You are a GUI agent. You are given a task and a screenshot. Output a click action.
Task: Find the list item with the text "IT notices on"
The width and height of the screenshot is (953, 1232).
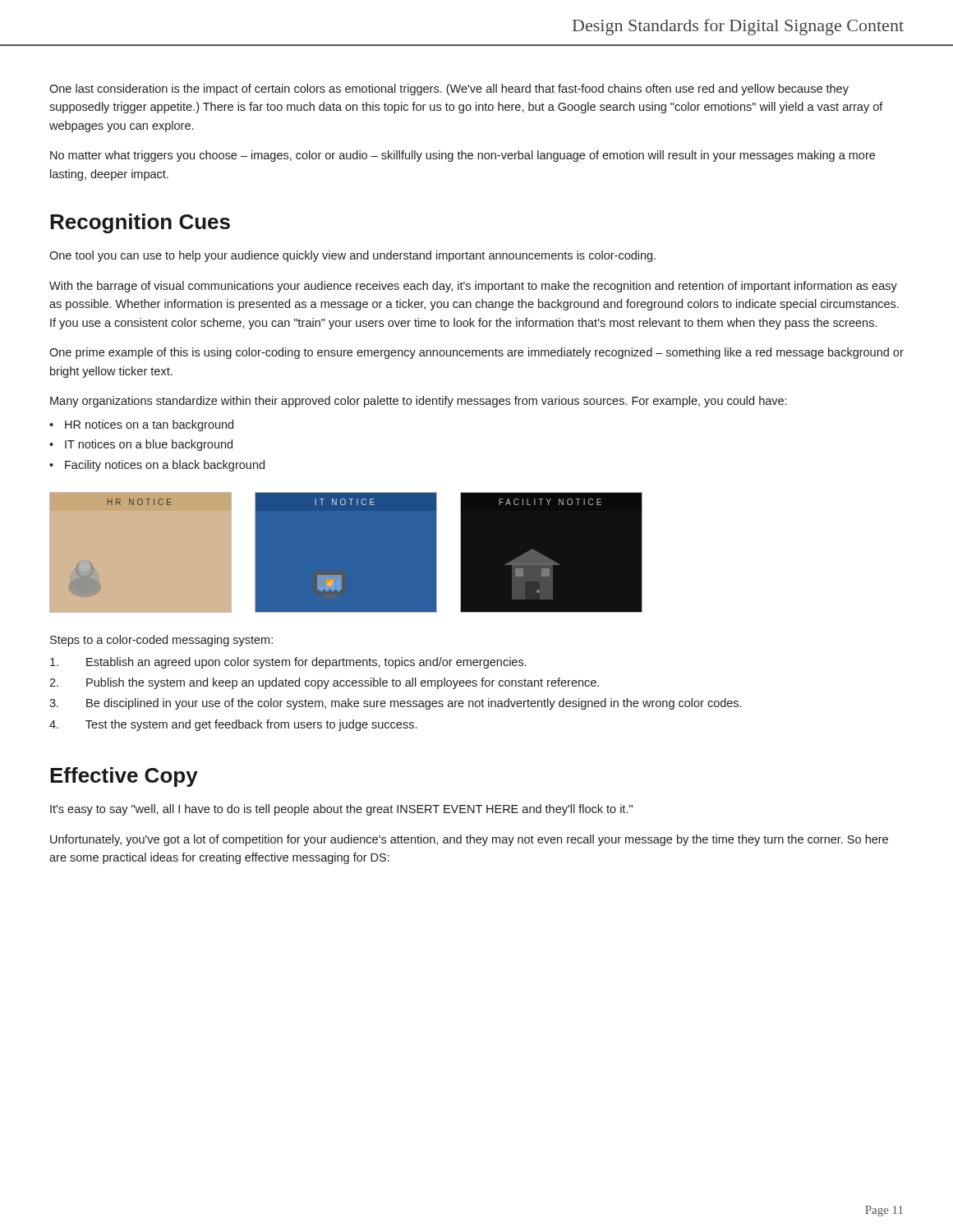tap(149, 444)
